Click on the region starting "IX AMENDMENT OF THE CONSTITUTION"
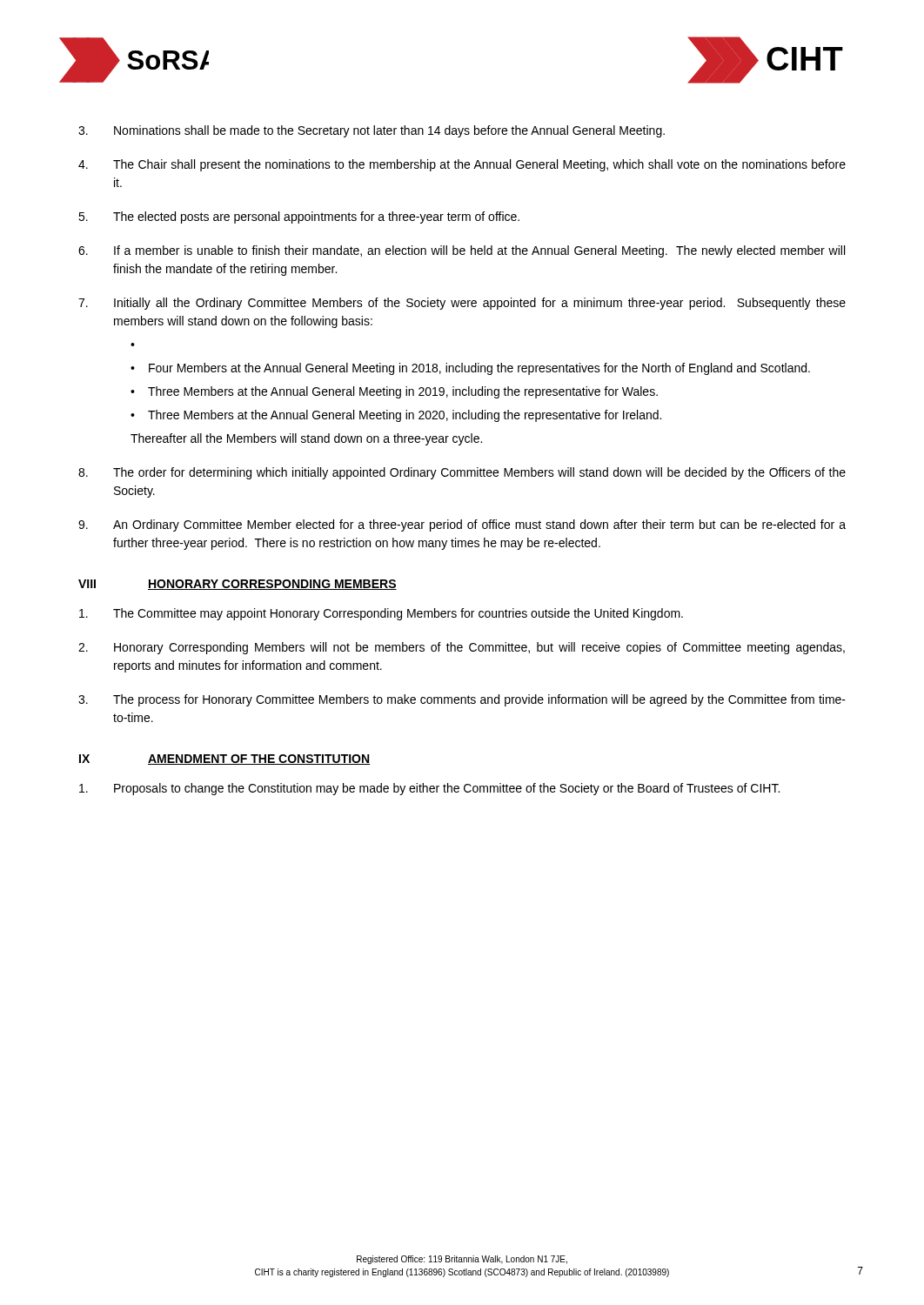This screenshot has height=1305, width=924. click(224, 759)
